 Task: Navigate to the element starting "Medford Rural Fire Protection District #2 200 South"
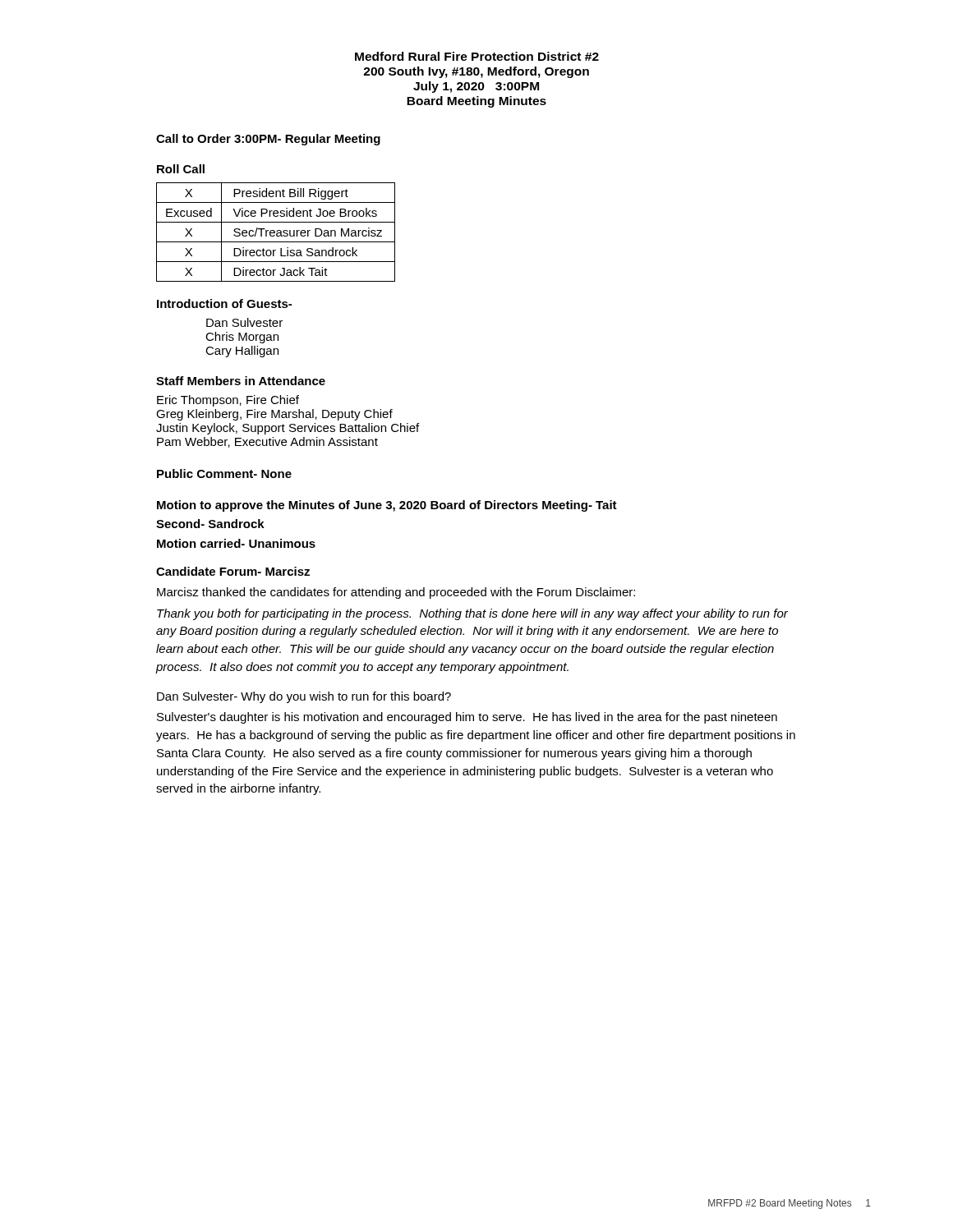[476, 79]
